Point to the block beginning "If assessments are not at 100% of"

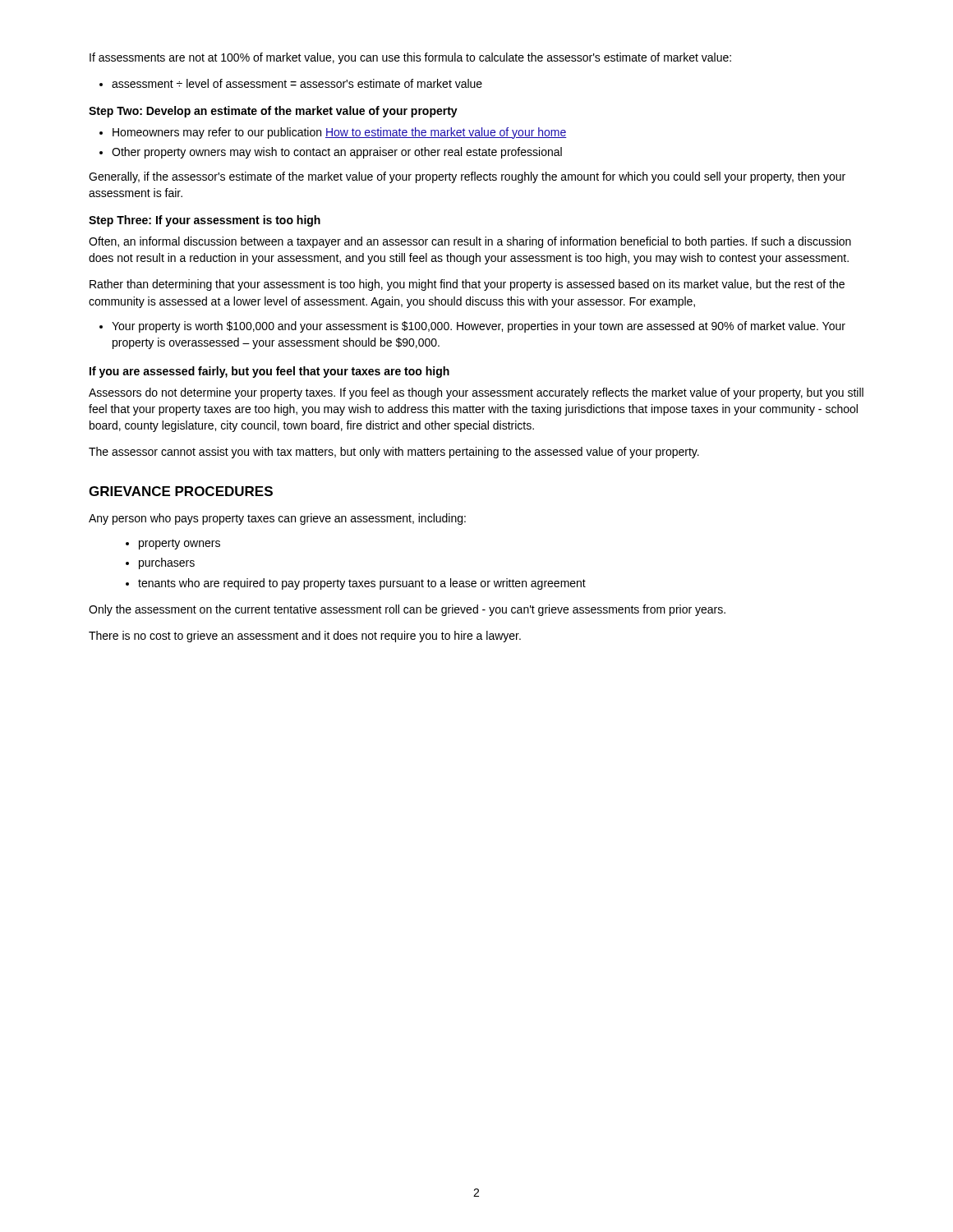click(x=476, y=58)
